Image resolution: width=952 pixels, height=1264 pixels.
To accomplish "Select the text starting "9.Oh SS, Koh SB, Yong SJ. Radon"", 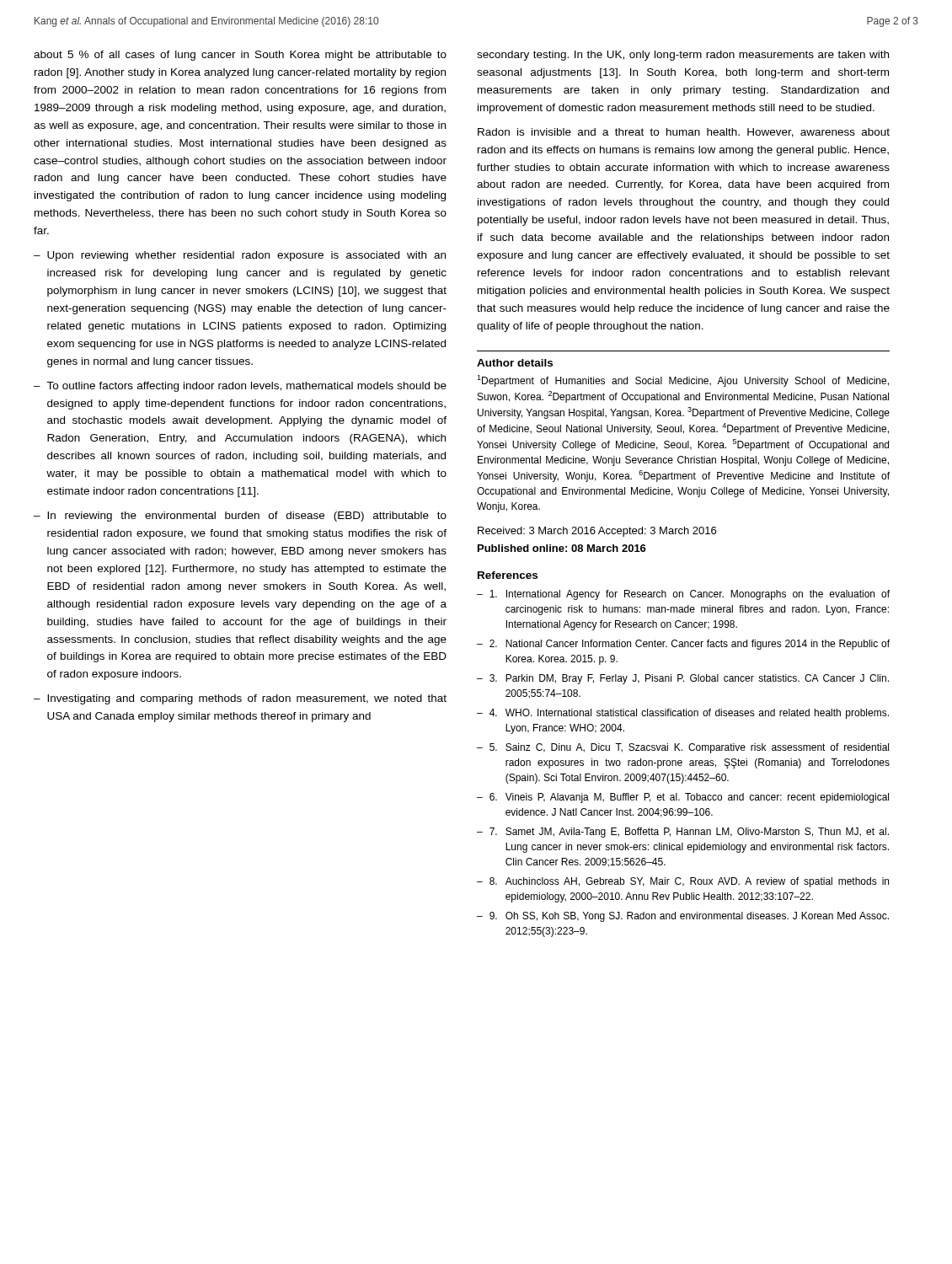I will 689,924.
